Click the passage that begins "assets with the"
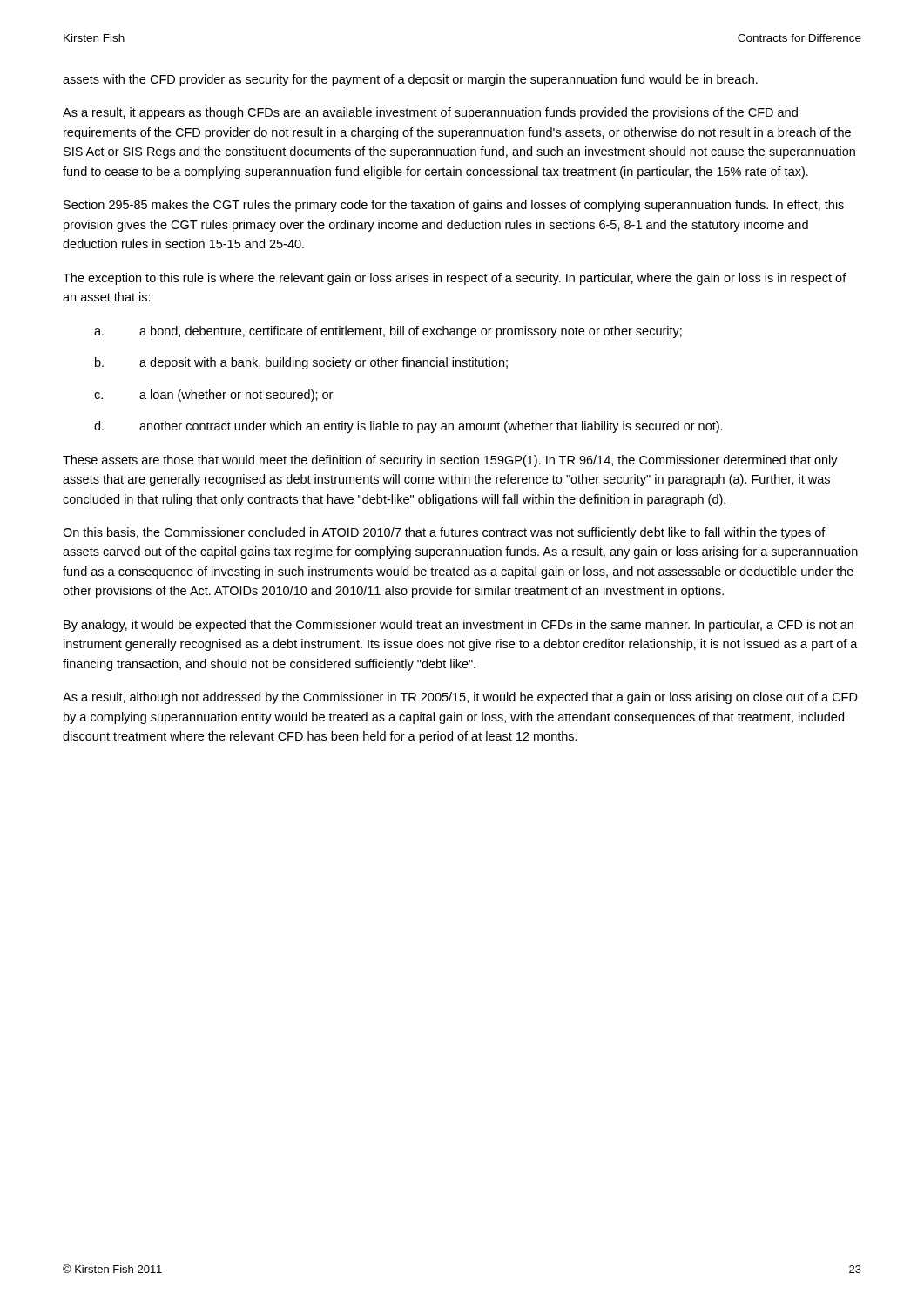This screenshot has height=1307, width=924. (411, 79)
